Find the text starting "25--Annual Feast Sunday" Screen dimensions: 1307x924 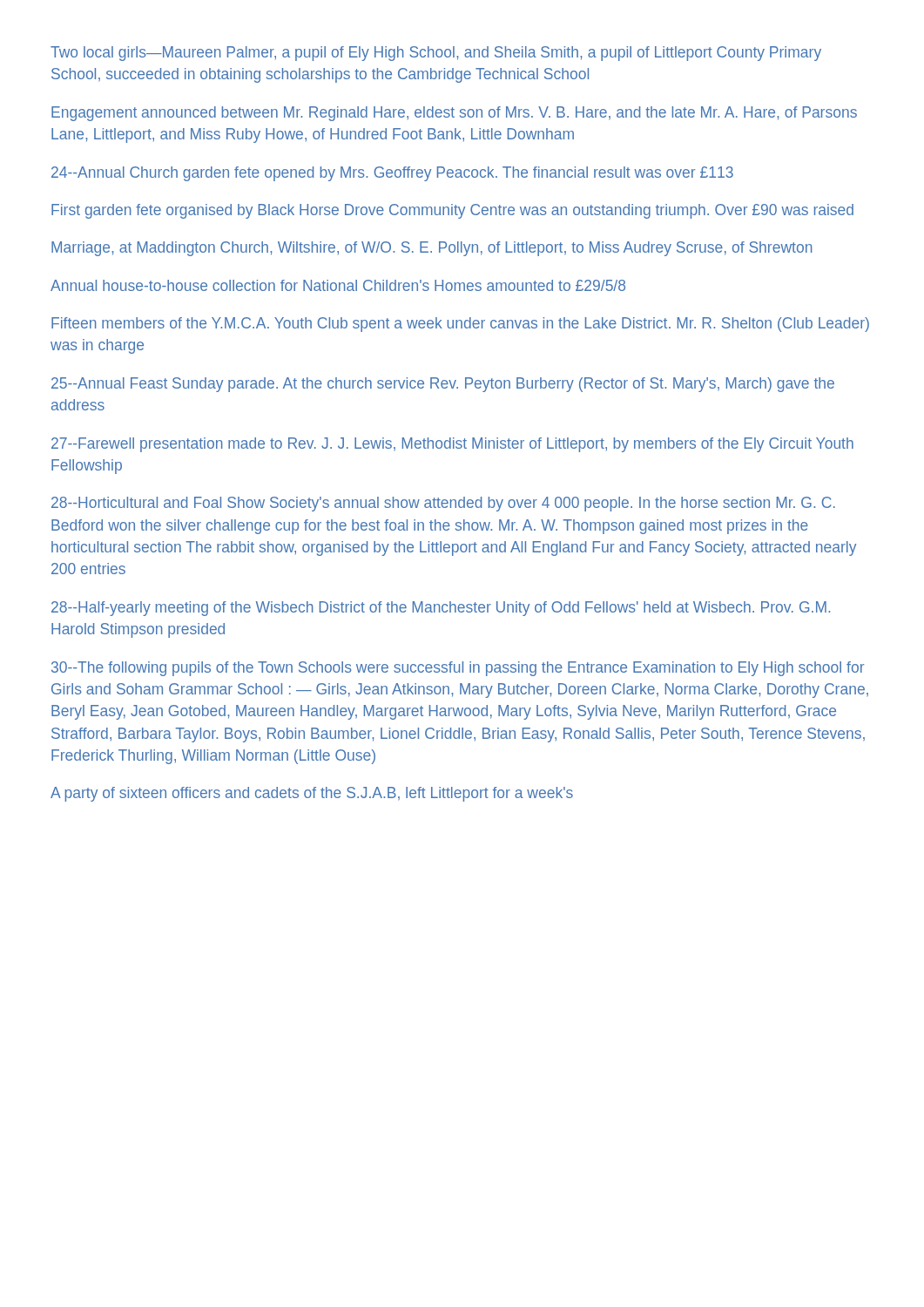(x=443, y=394)
